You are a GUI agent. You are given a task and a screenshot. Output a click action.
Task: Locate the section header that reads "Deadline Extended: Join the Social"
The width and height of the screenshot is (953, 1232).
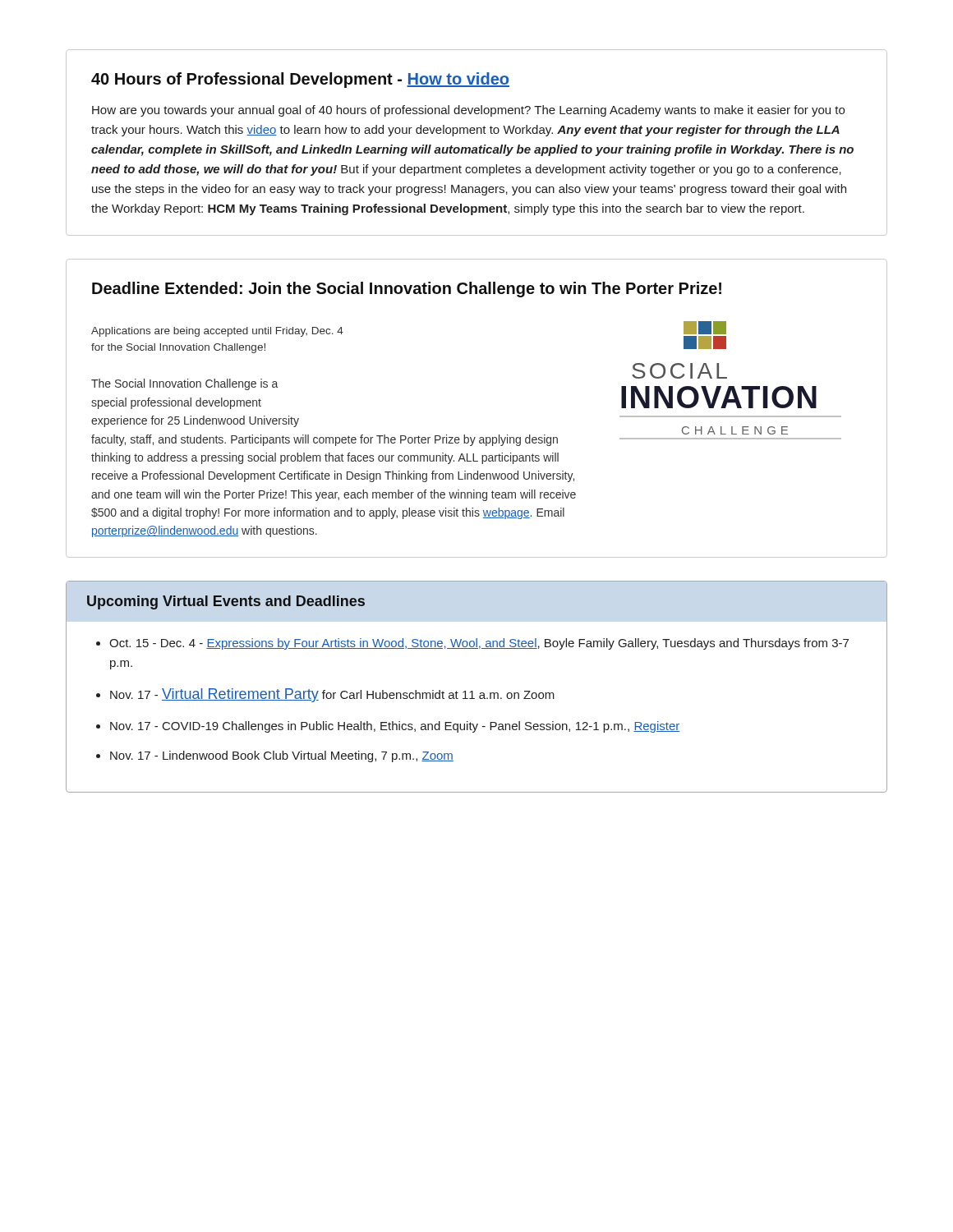point(407,288)
